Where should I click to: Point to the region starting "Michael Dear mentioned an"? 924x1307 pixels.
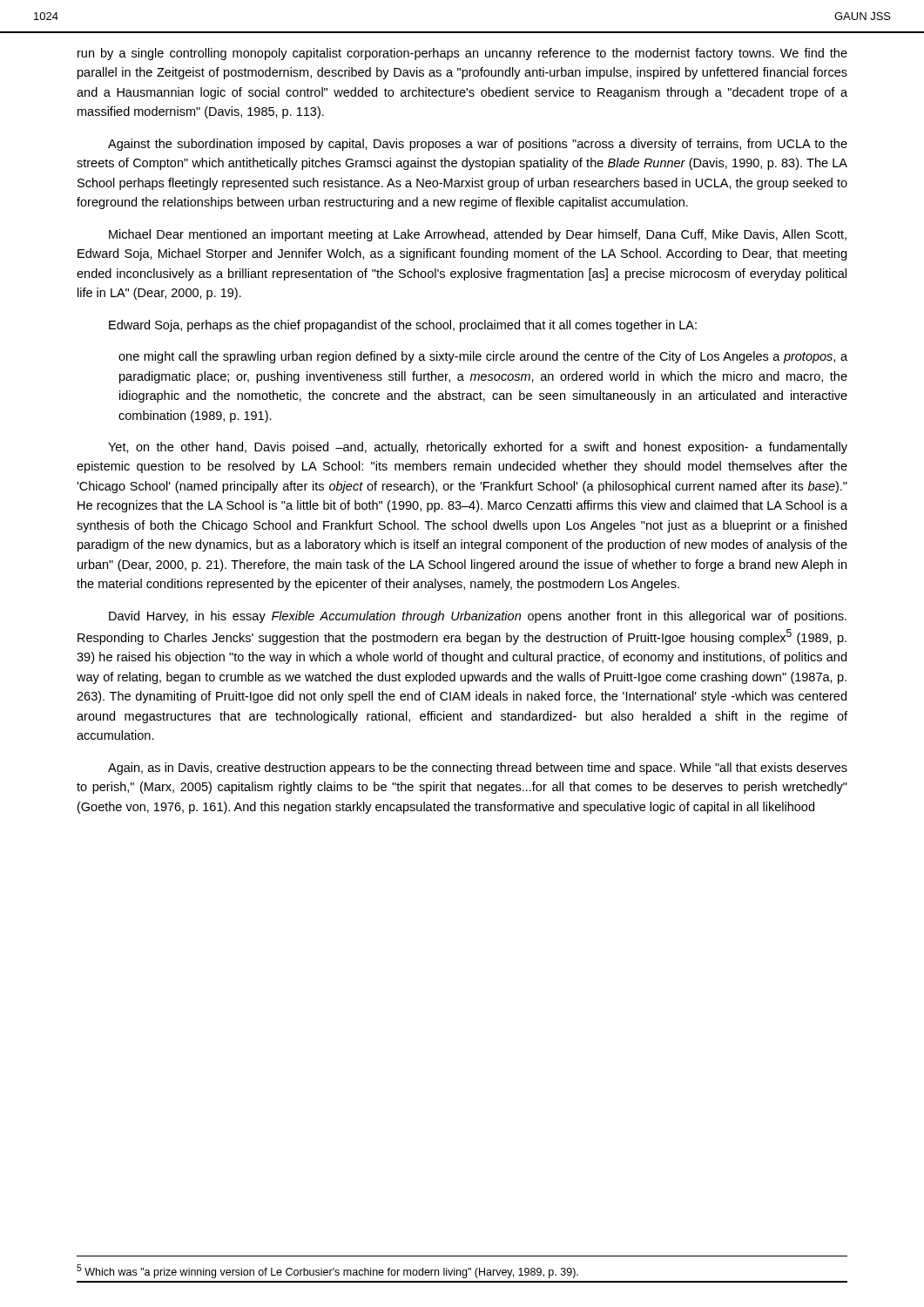click(462, 263)
